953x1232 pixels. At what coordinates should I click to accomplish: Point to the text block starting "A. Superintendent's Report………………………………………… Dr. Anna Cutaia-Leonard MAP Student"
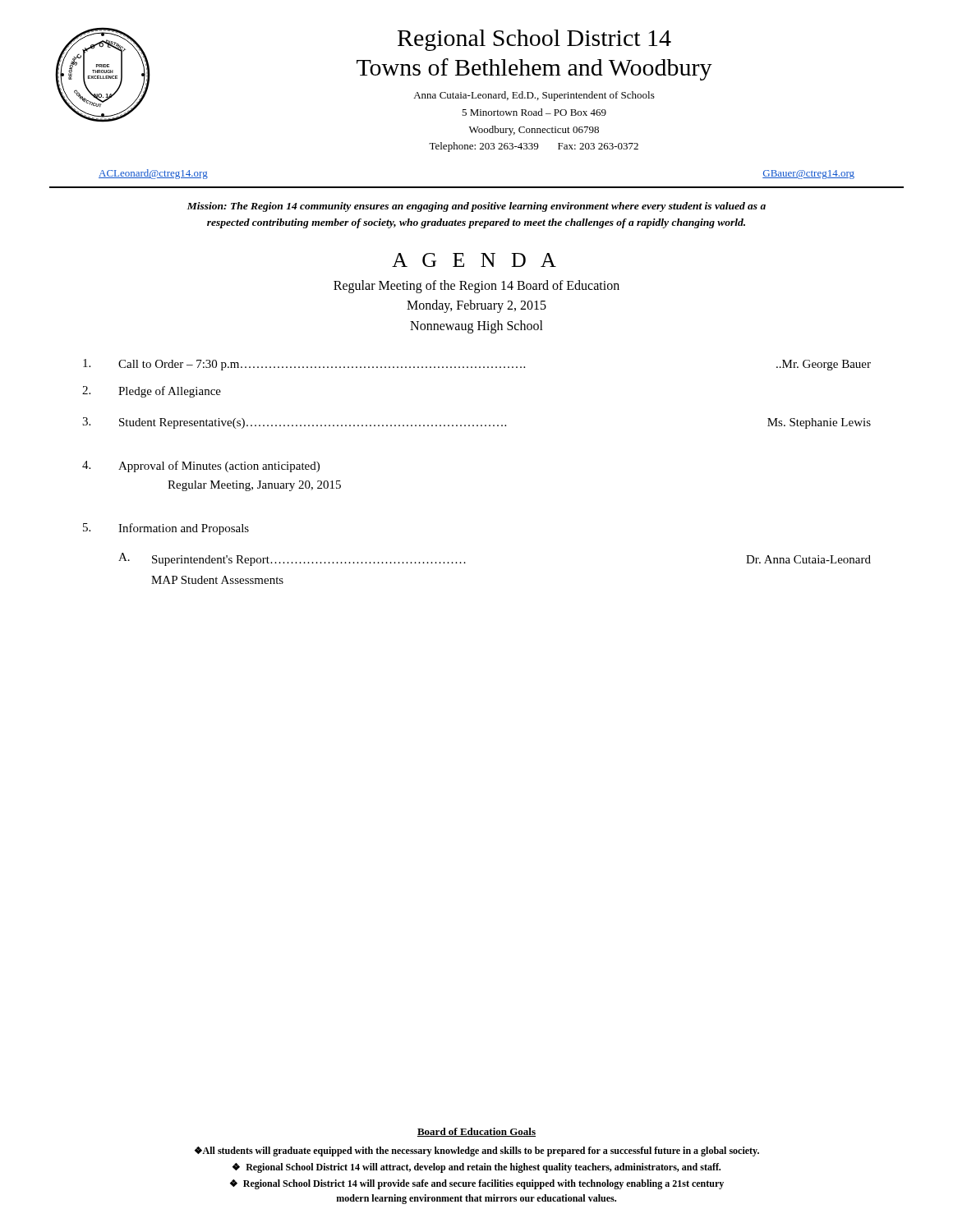[x=266, y=559]
